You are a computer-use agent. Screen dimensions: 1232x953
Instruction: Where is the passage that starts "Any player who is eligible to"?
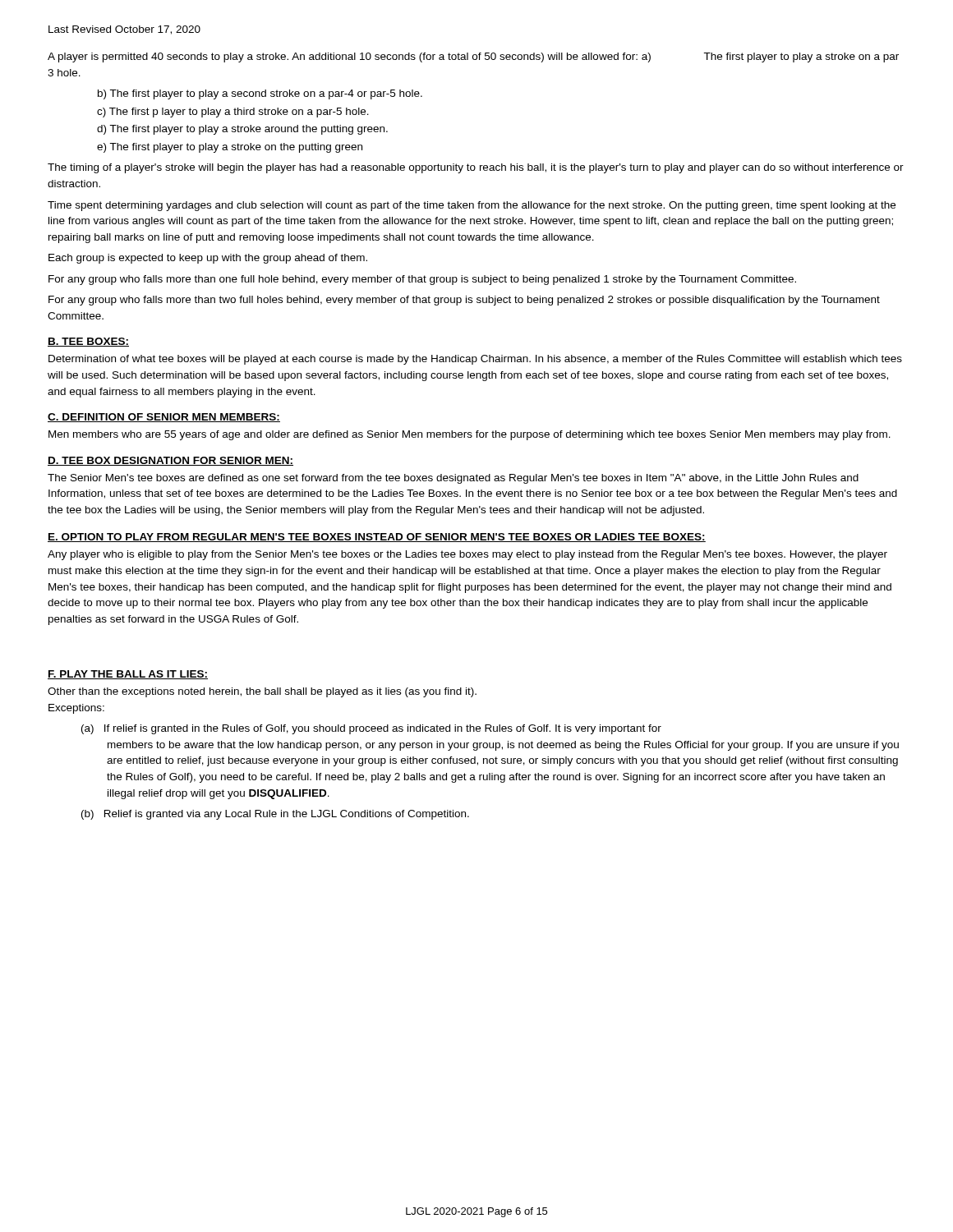[476, 587]
